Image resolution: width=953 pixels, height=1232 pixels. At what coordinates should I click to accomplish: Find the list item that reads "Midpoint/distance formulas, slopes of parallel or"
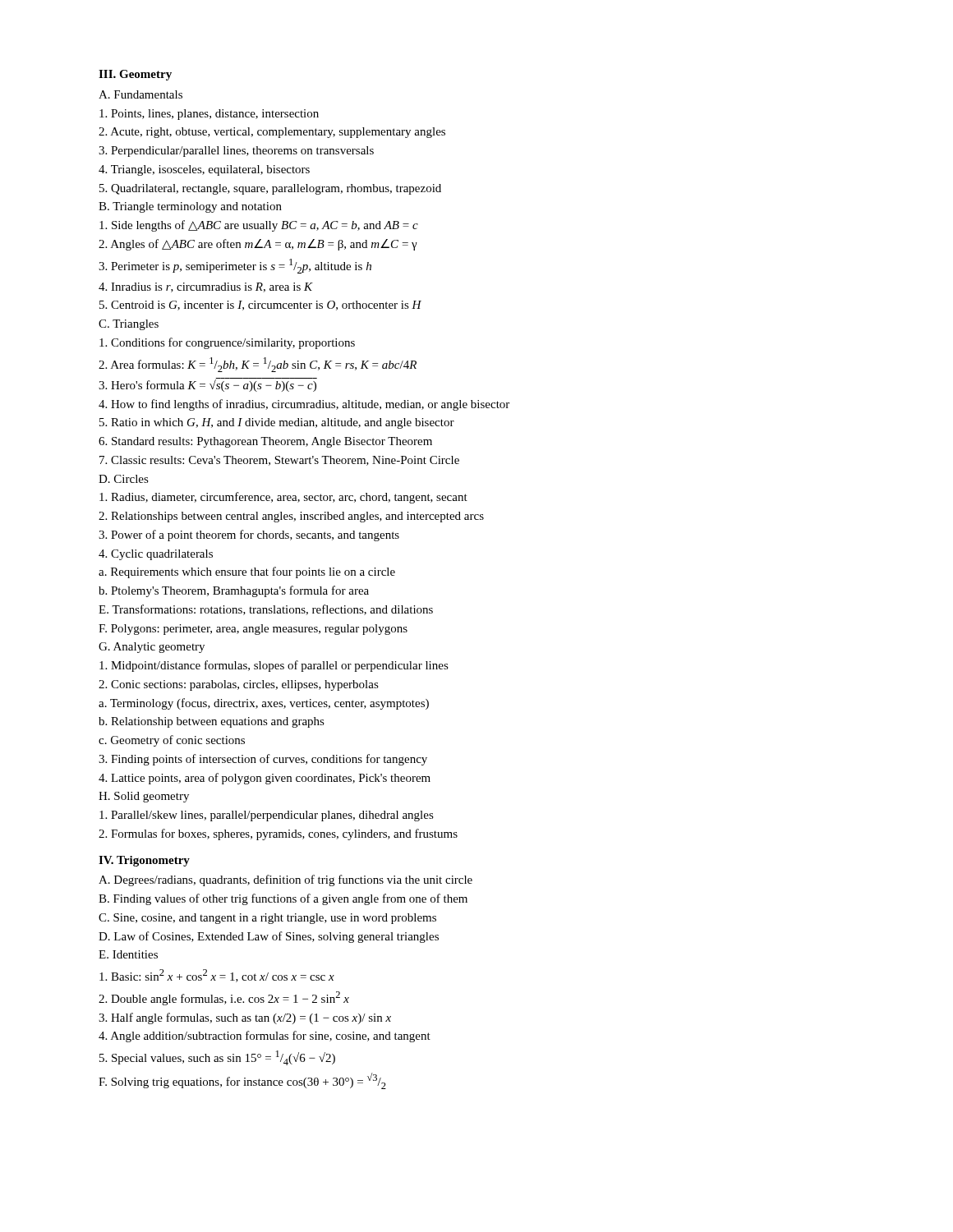(x=273, y=665)
